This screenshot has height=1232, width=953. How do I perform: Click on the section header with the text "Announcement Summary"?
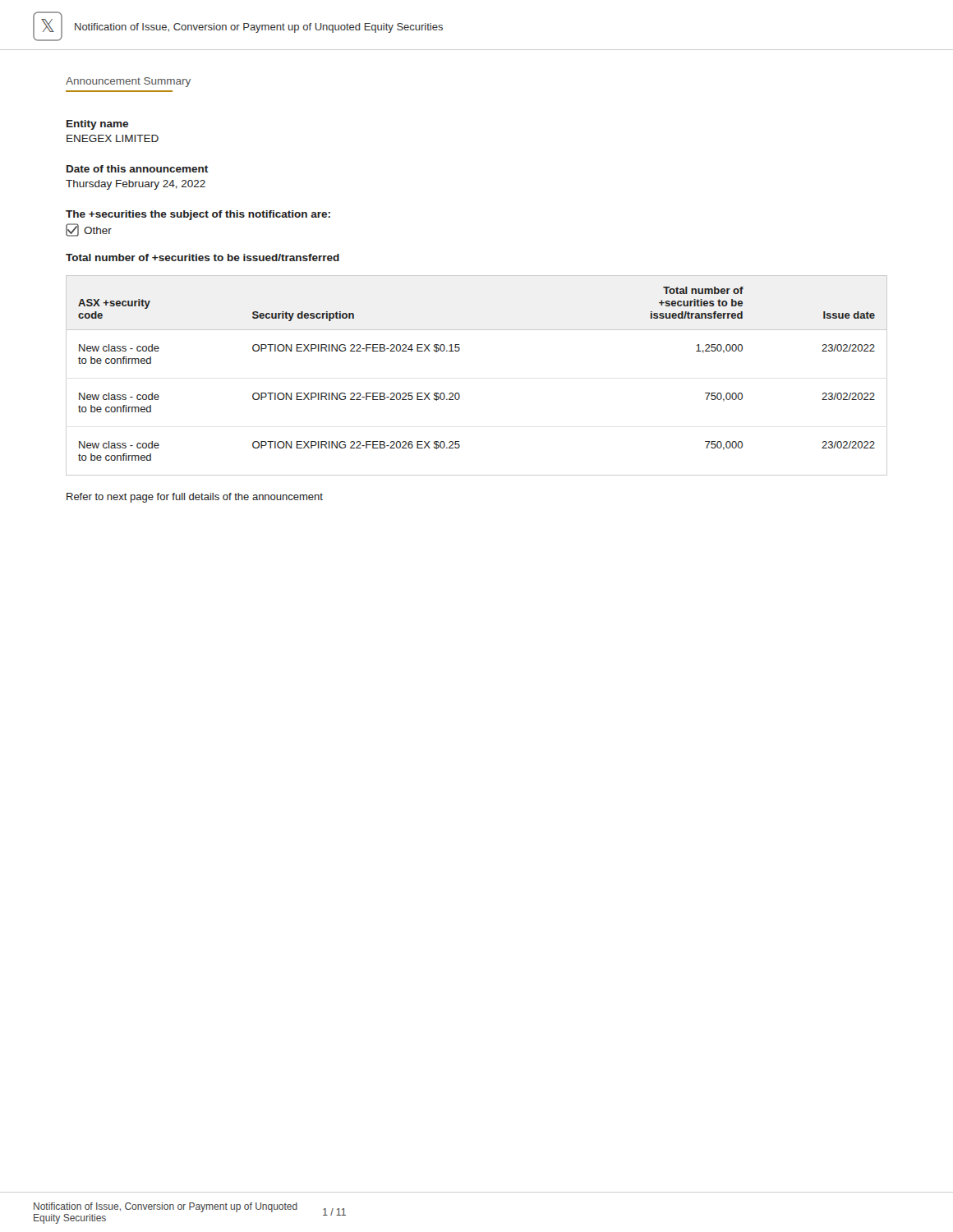click(128, 83)
